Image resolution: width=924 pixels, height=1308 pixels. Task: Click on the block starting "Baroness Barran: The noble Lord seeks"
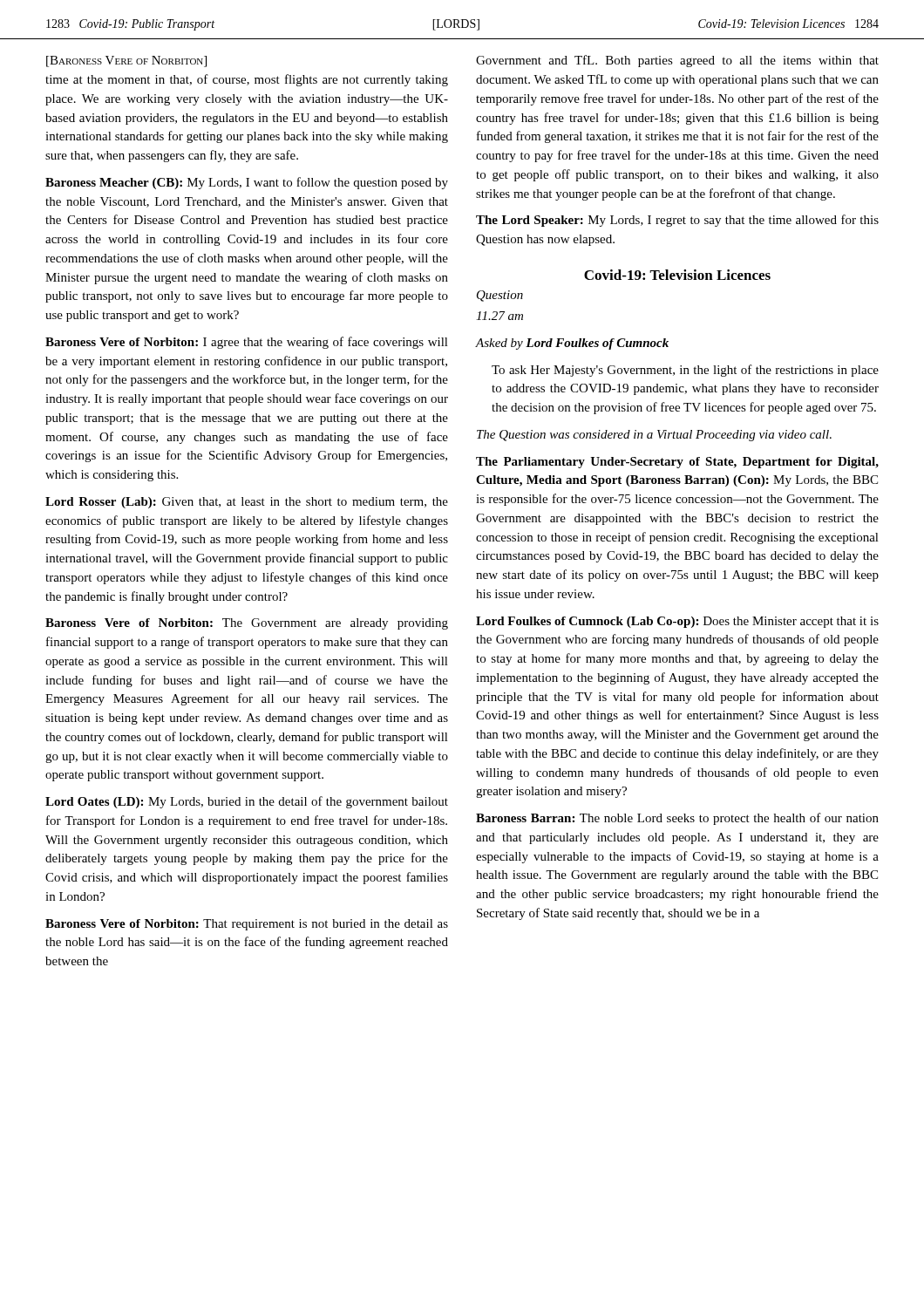pyautogui.click(x=677, y=866)
